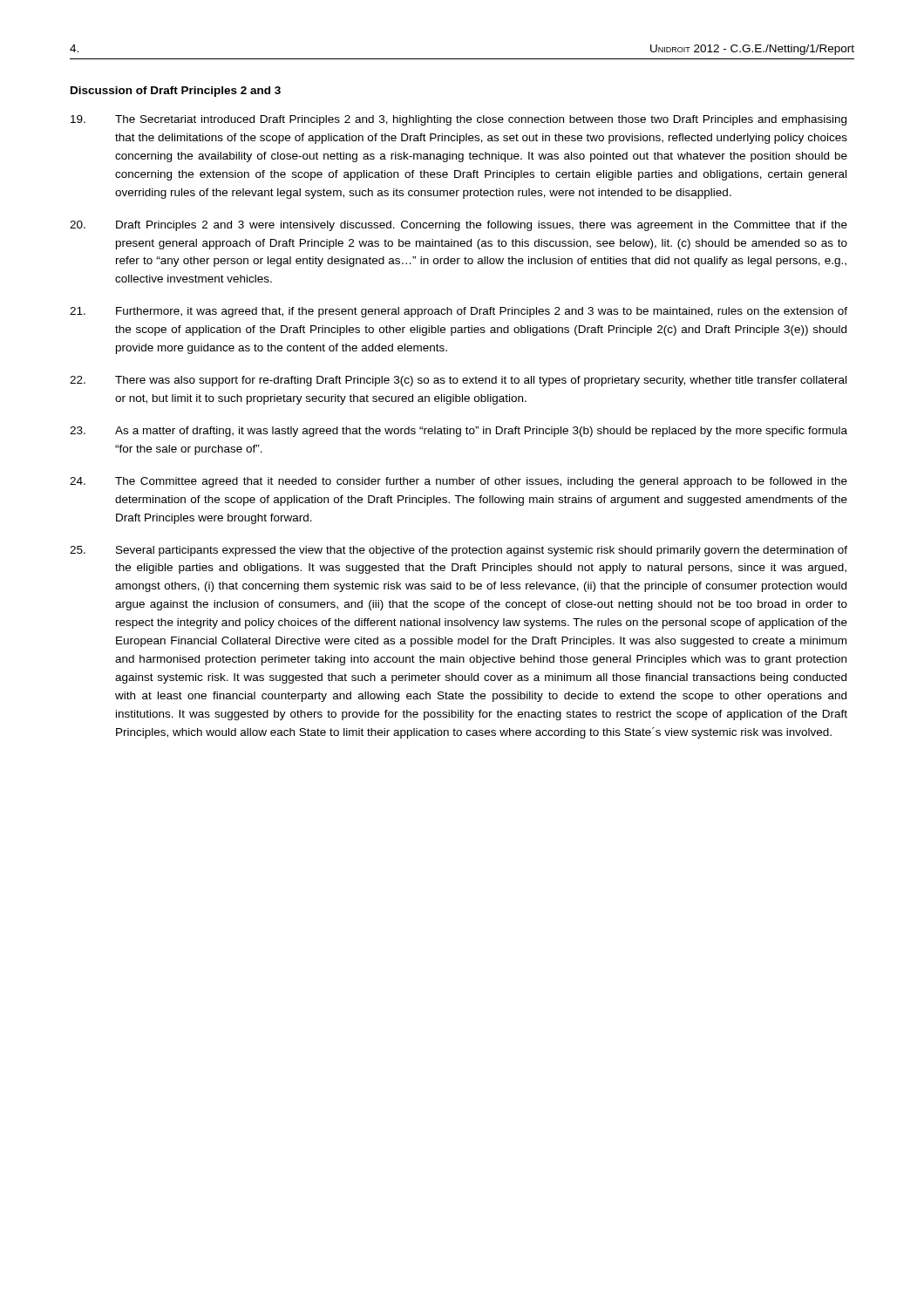This screenshot has width=924, height=1308.
Task: Click the passage that begins "Several participants expressed the view that"
Action: 459,641
